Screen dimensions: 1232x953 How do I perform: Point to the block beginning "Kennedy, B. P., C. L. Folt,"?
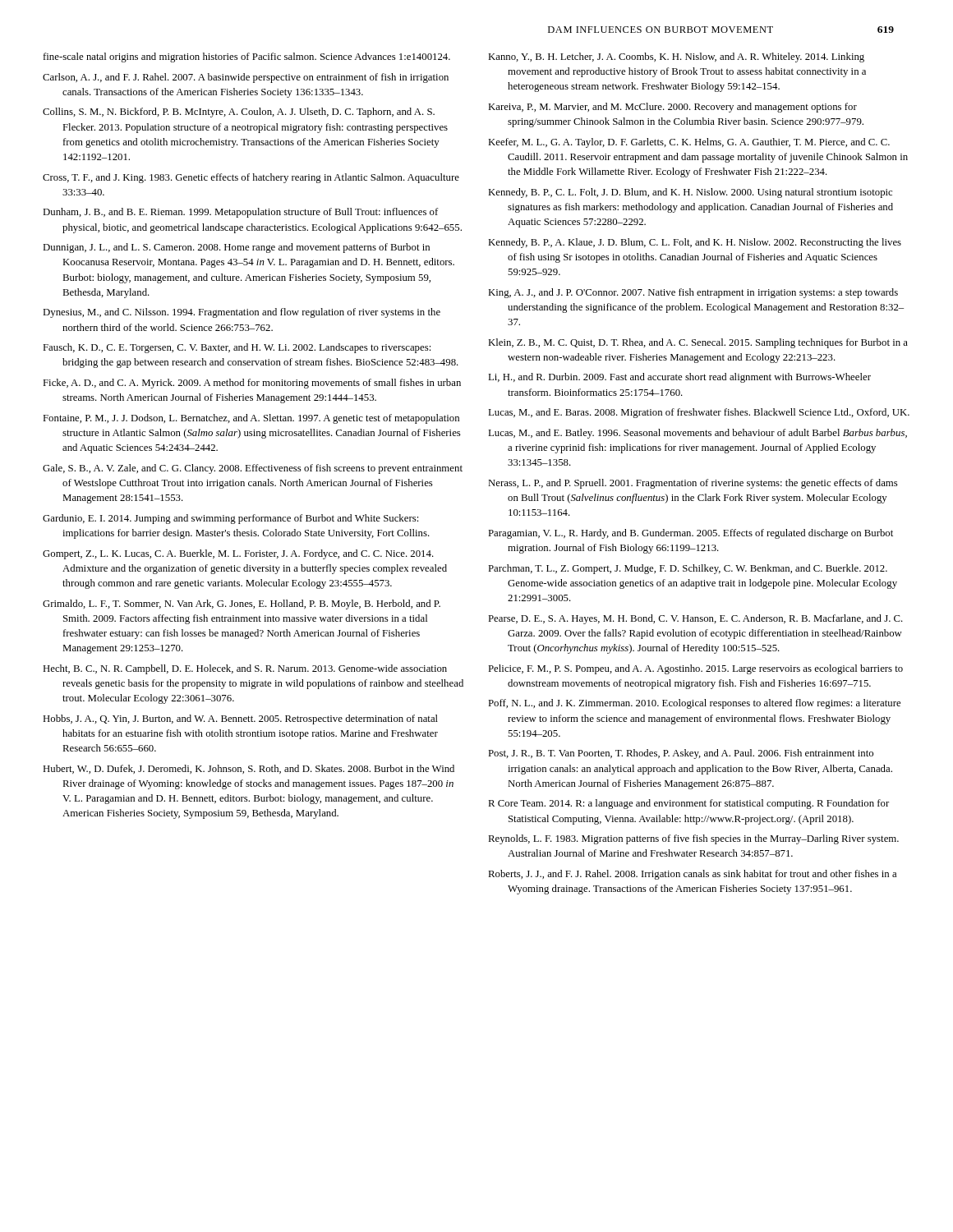(691, 207)
